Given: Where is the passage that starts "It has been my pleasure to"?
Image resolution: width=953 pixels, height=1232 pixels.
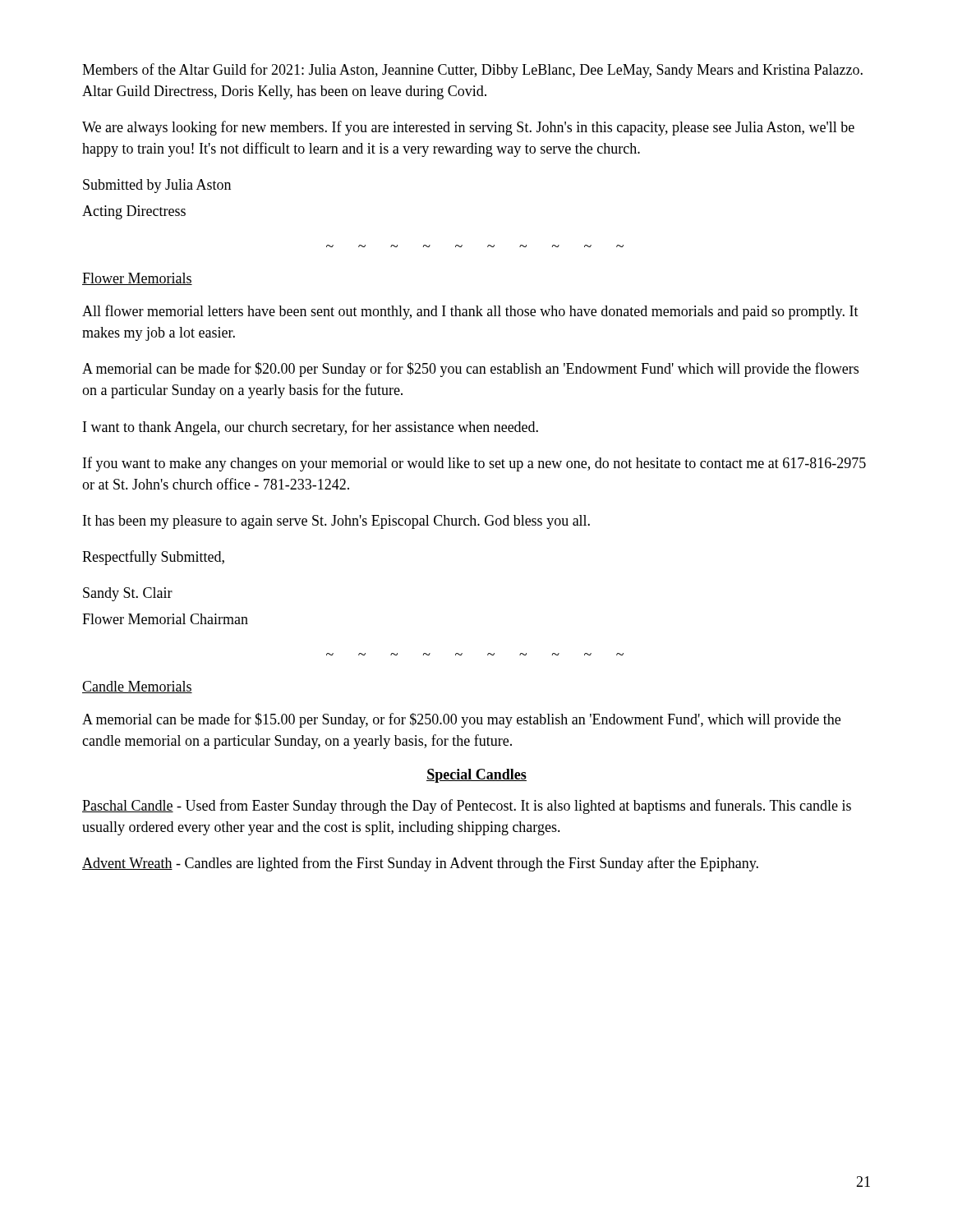Looking at the screenshot, I should point(336,521).
